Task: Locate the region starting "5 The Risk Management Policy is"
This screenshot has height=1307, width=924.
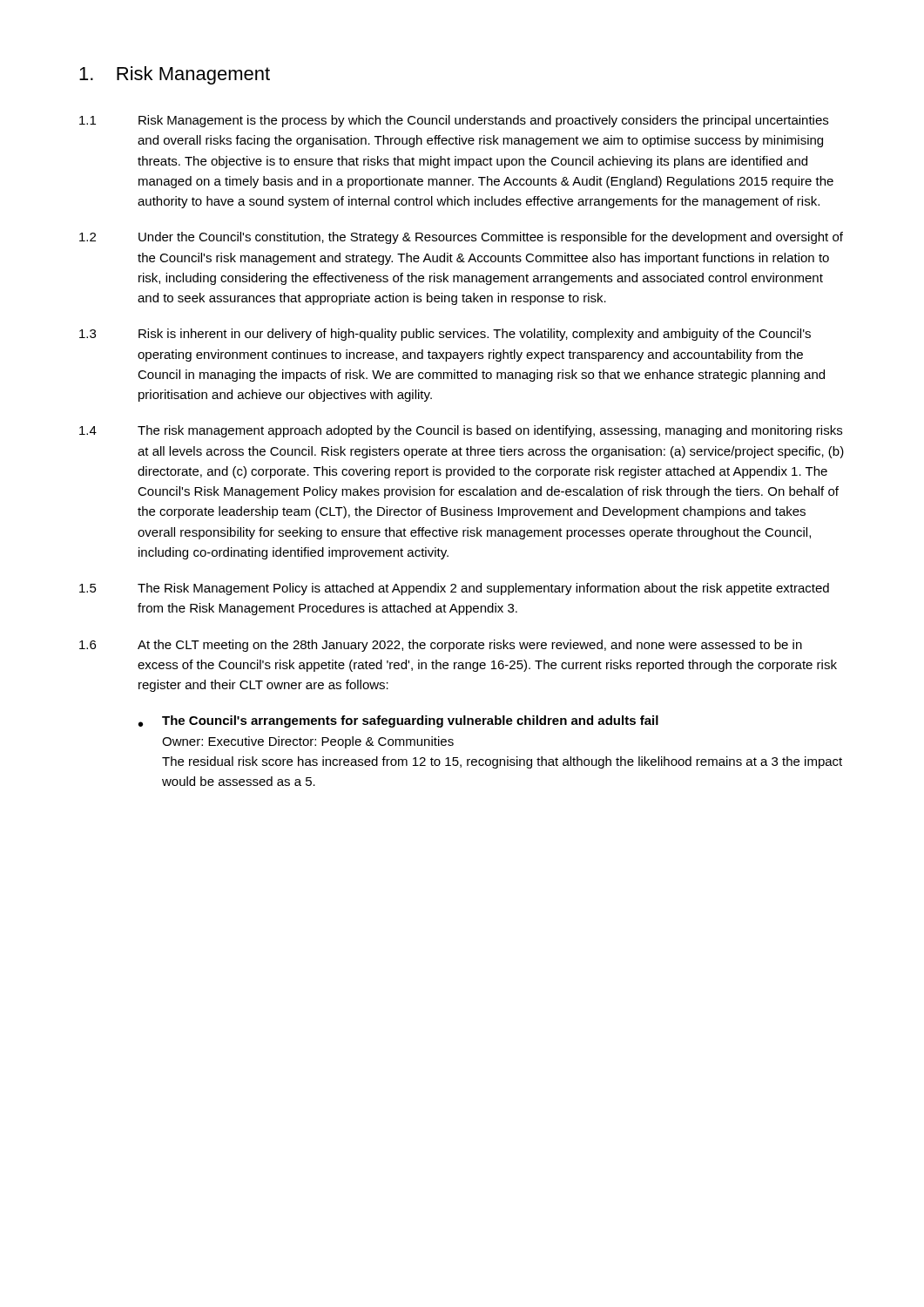Action: [x=462, y=598]
